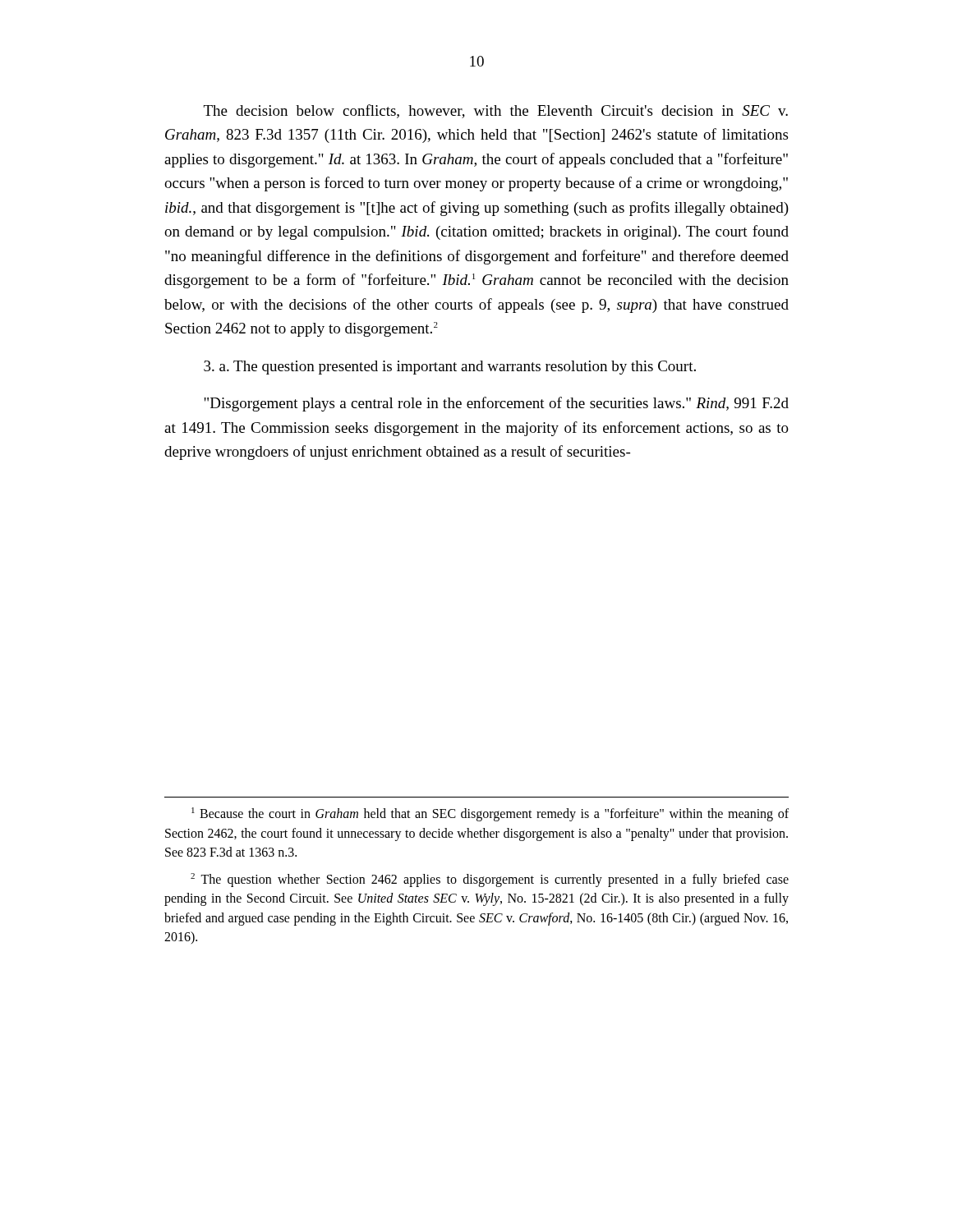The image size is (953, 1232).
Task: Select the footnote with the text "2 The question whether Section 2462"
Action: (x=476, y=907)
